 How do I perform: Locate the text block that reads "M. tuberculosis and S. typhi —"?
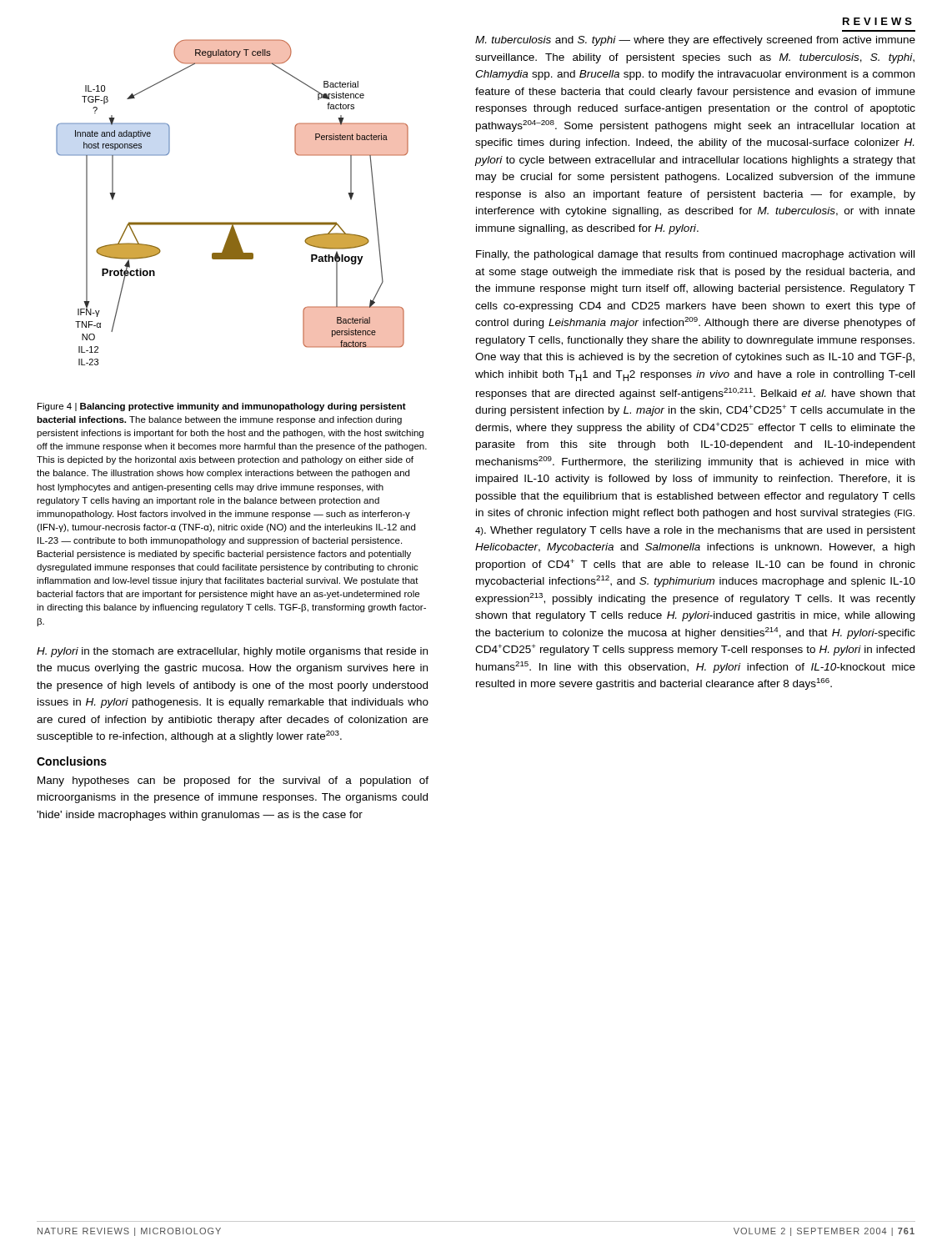point(695,134)
